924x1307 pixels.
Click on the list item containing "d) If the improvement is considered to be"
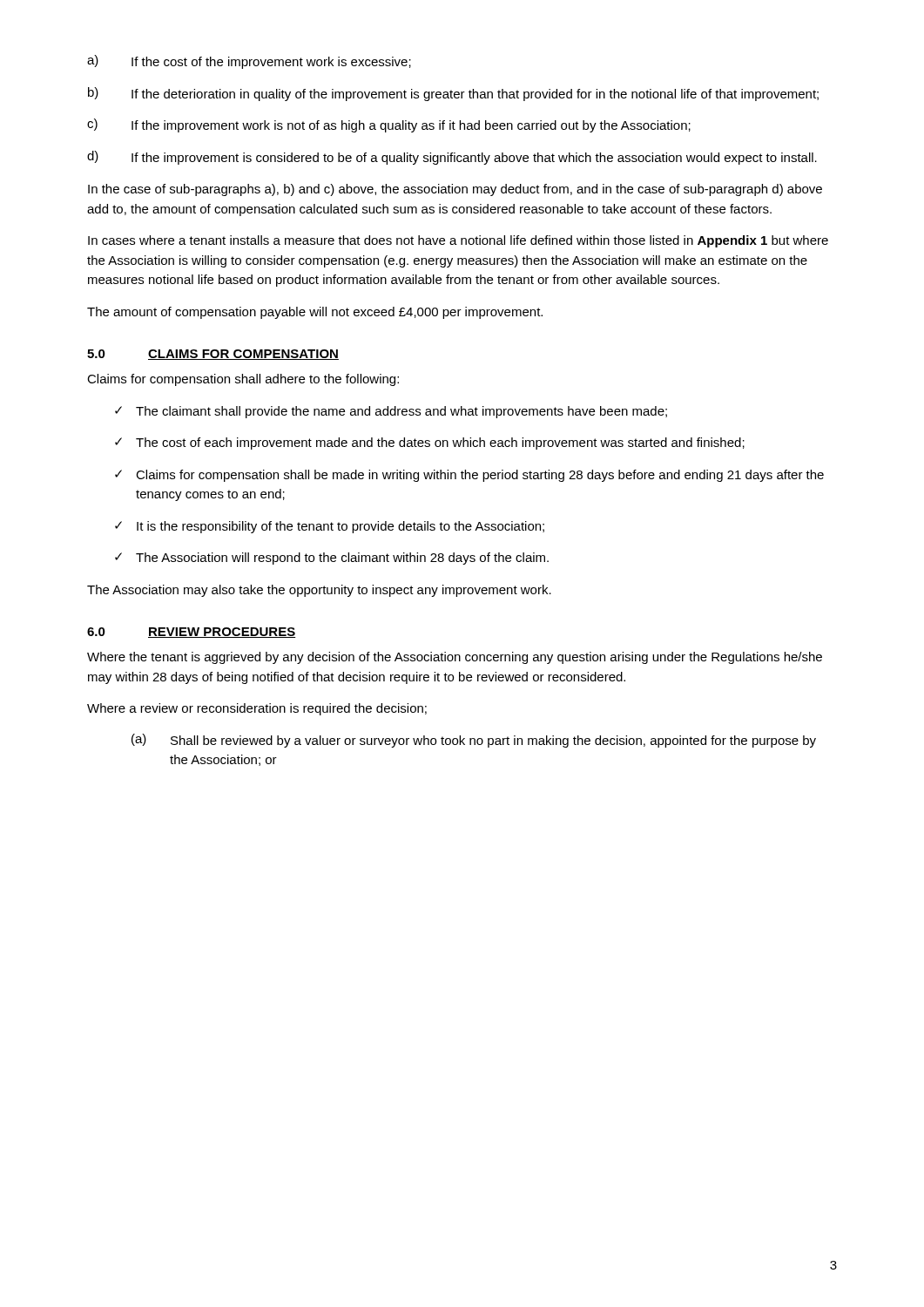pos(462,157)
